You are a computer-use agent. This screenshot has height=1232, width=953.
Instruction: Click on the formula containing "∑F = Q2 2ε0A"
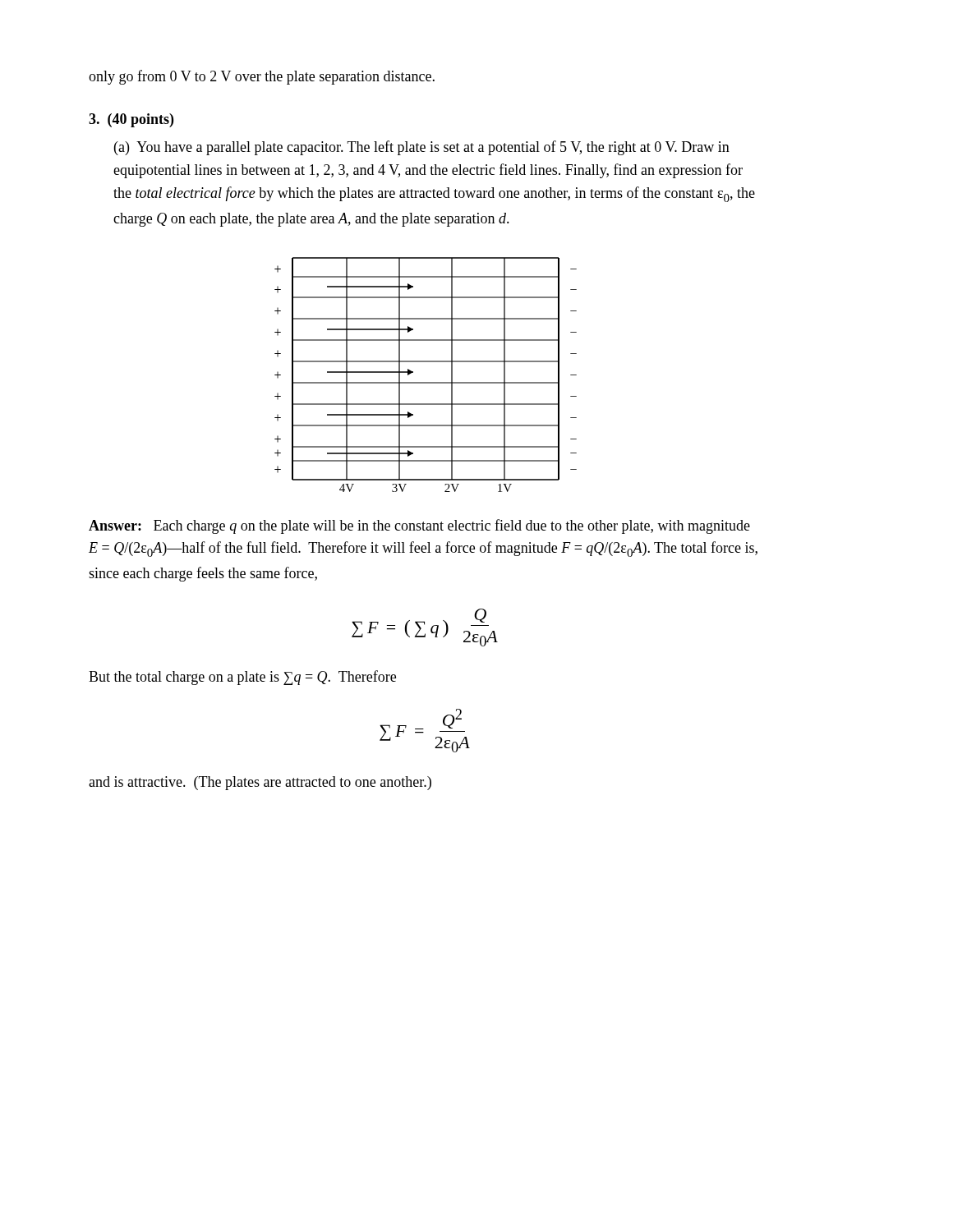426,731
